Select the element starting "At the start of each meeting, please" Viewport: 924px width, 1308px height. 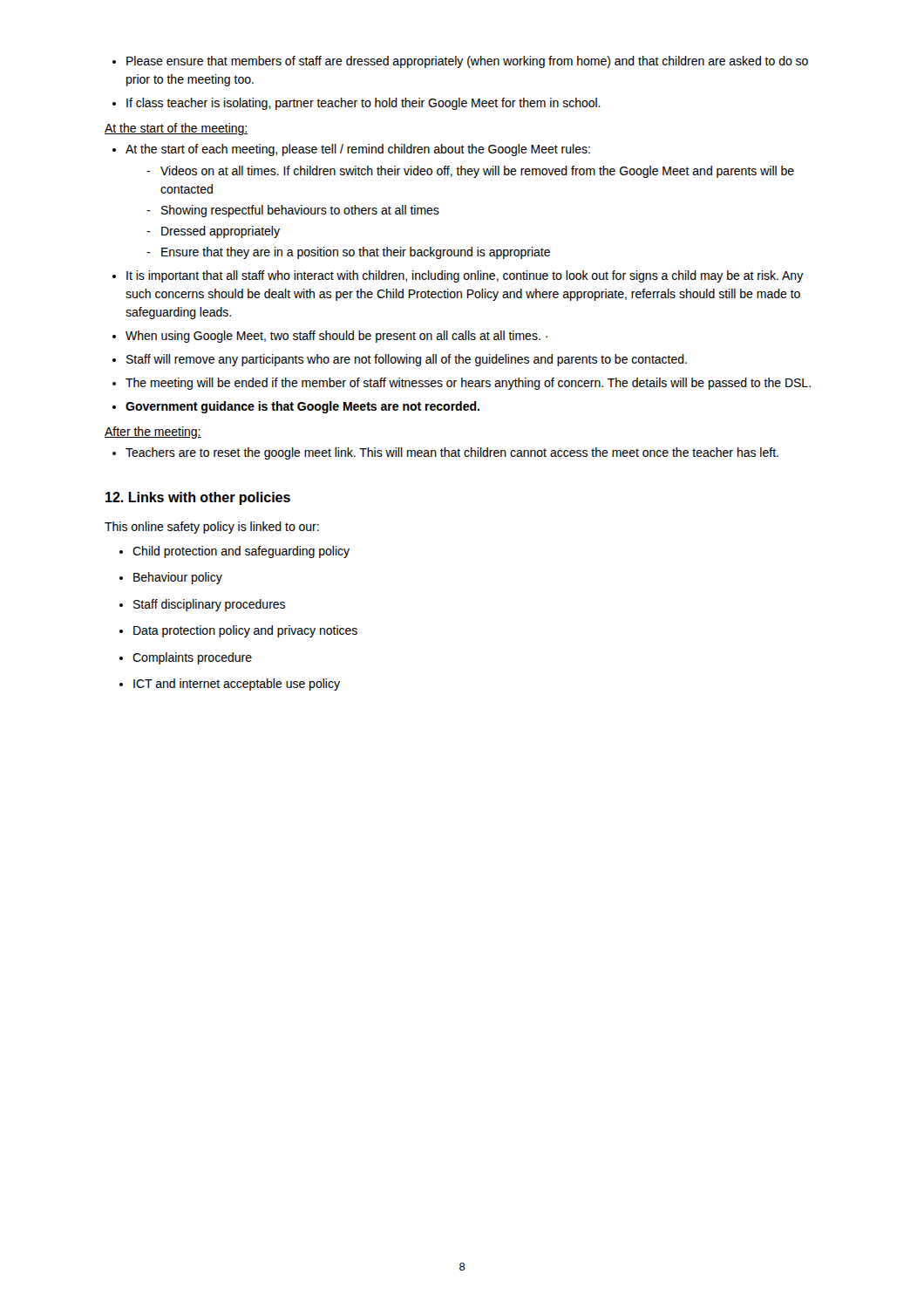pyautogui.click(x=462, y=278)
